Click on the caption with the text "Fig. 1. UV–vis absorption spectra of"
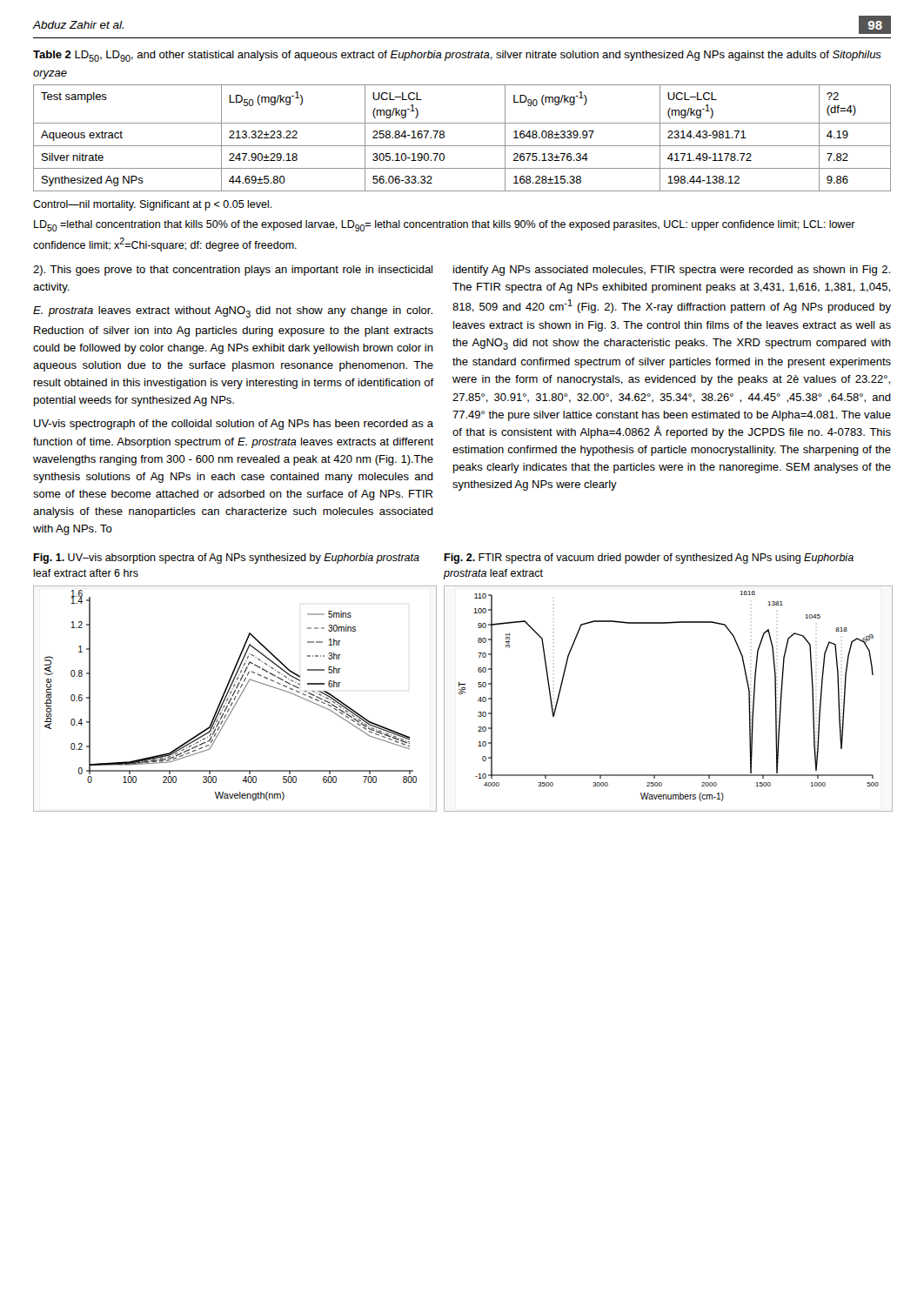This screenshot has height=1305, width=924. (226, 566)
